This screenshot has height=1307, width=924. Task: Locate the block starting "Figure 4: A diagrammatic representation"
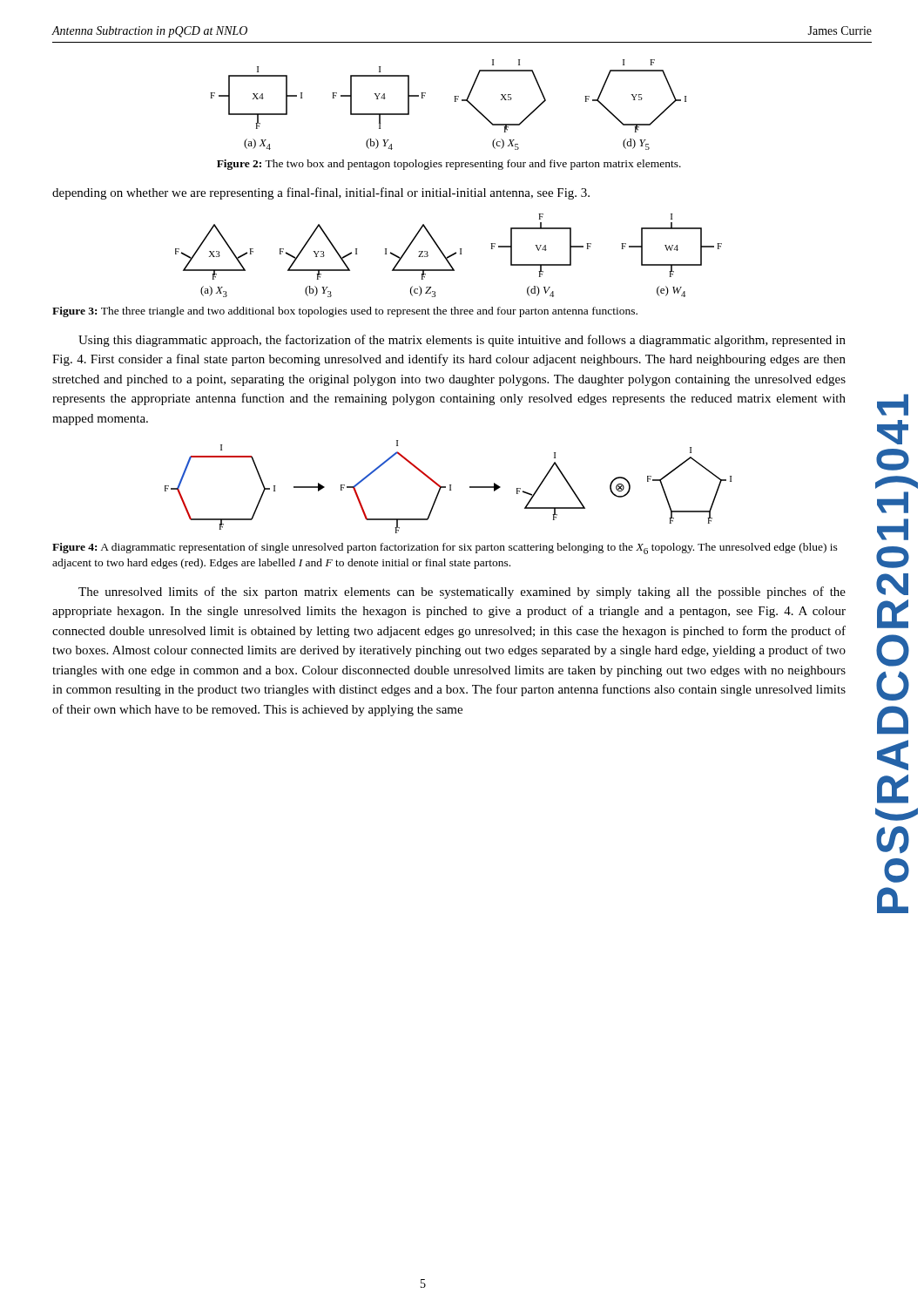(445, 555)
